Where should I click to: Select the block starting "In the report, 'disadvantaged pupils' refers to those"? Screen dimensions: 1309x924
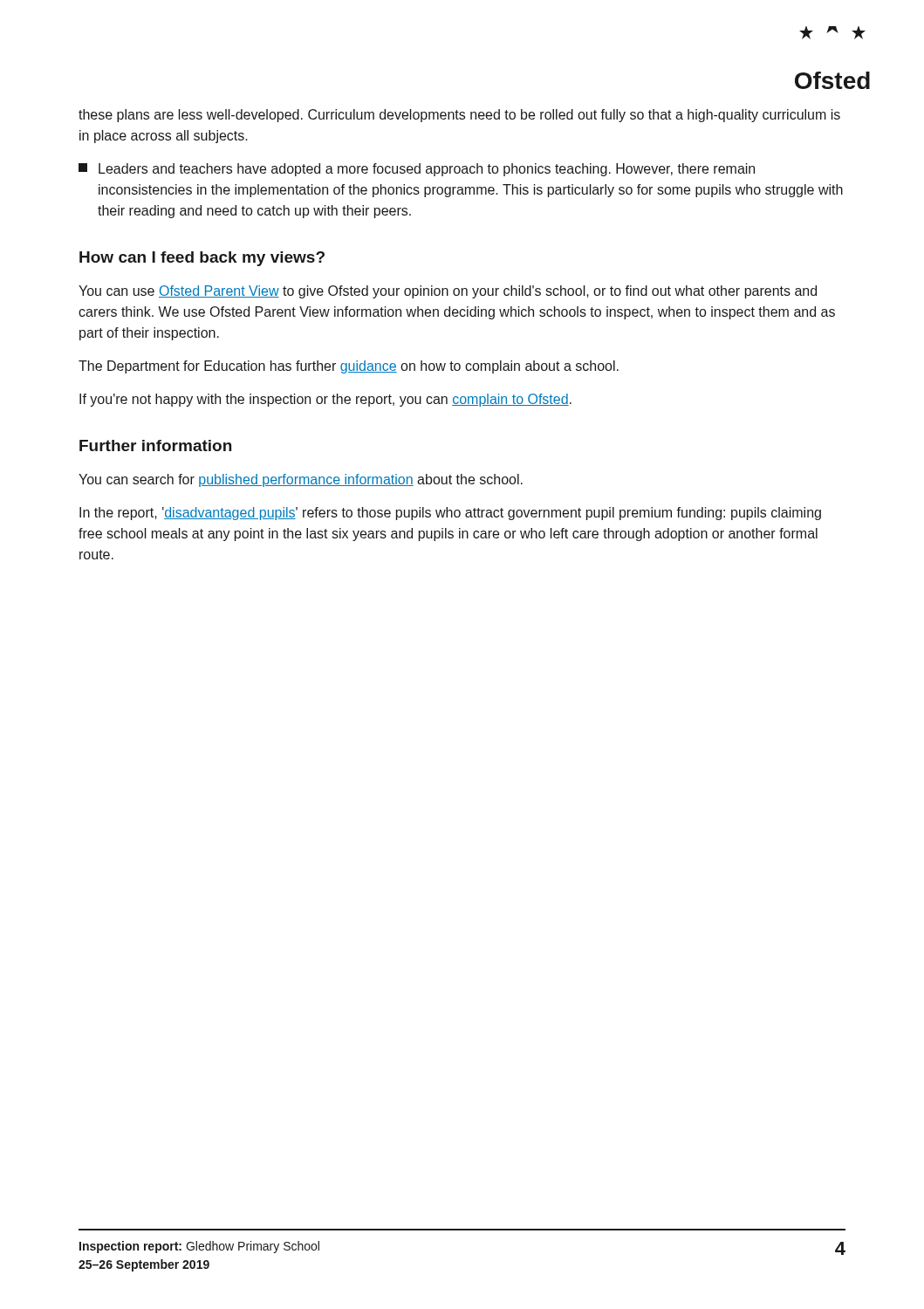pyautogui.click(x=462, y=534)
